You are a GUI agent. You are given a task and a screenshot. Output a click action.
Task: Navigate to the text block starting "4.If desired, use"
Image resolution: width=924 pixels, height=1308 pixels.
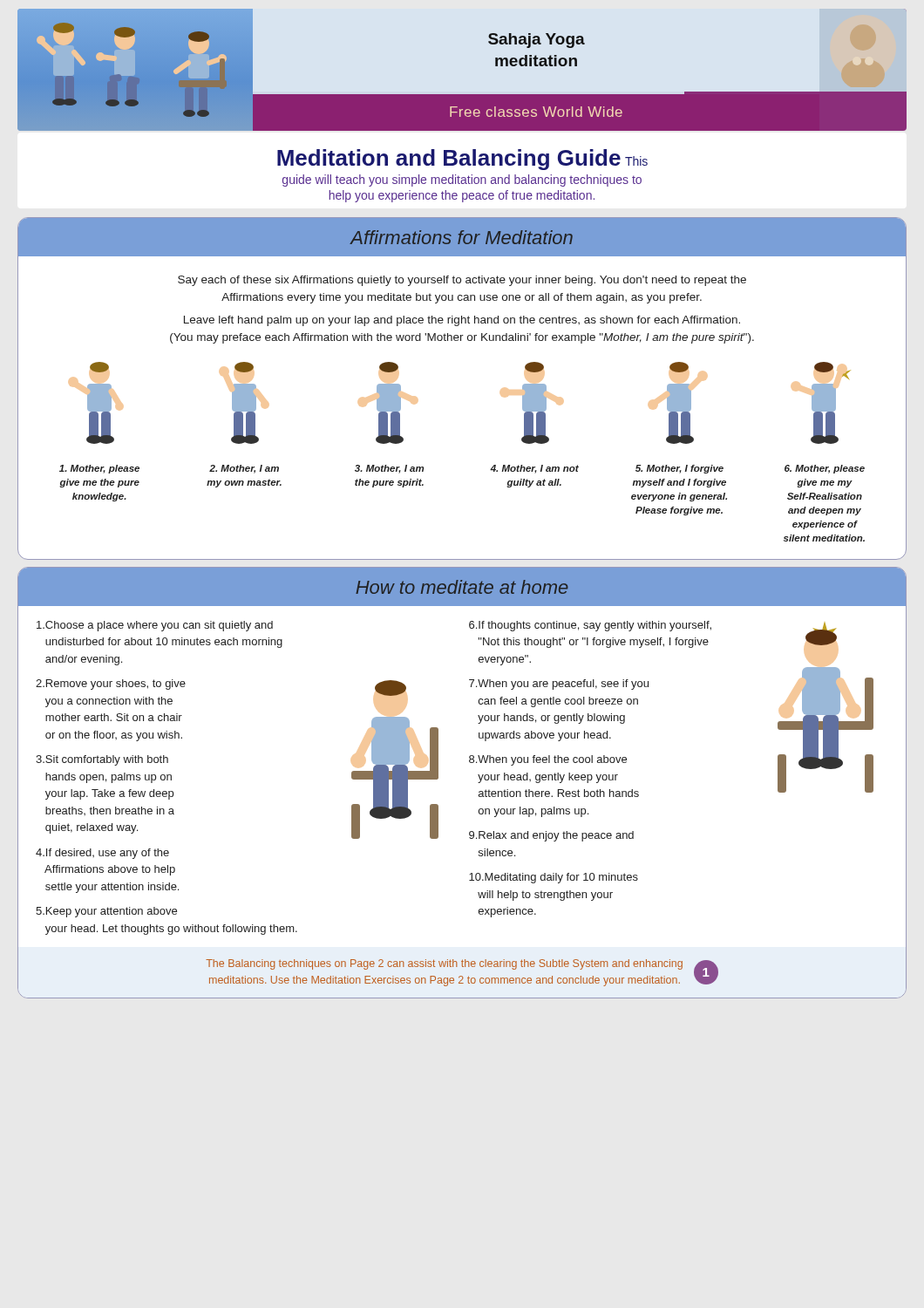108,869
